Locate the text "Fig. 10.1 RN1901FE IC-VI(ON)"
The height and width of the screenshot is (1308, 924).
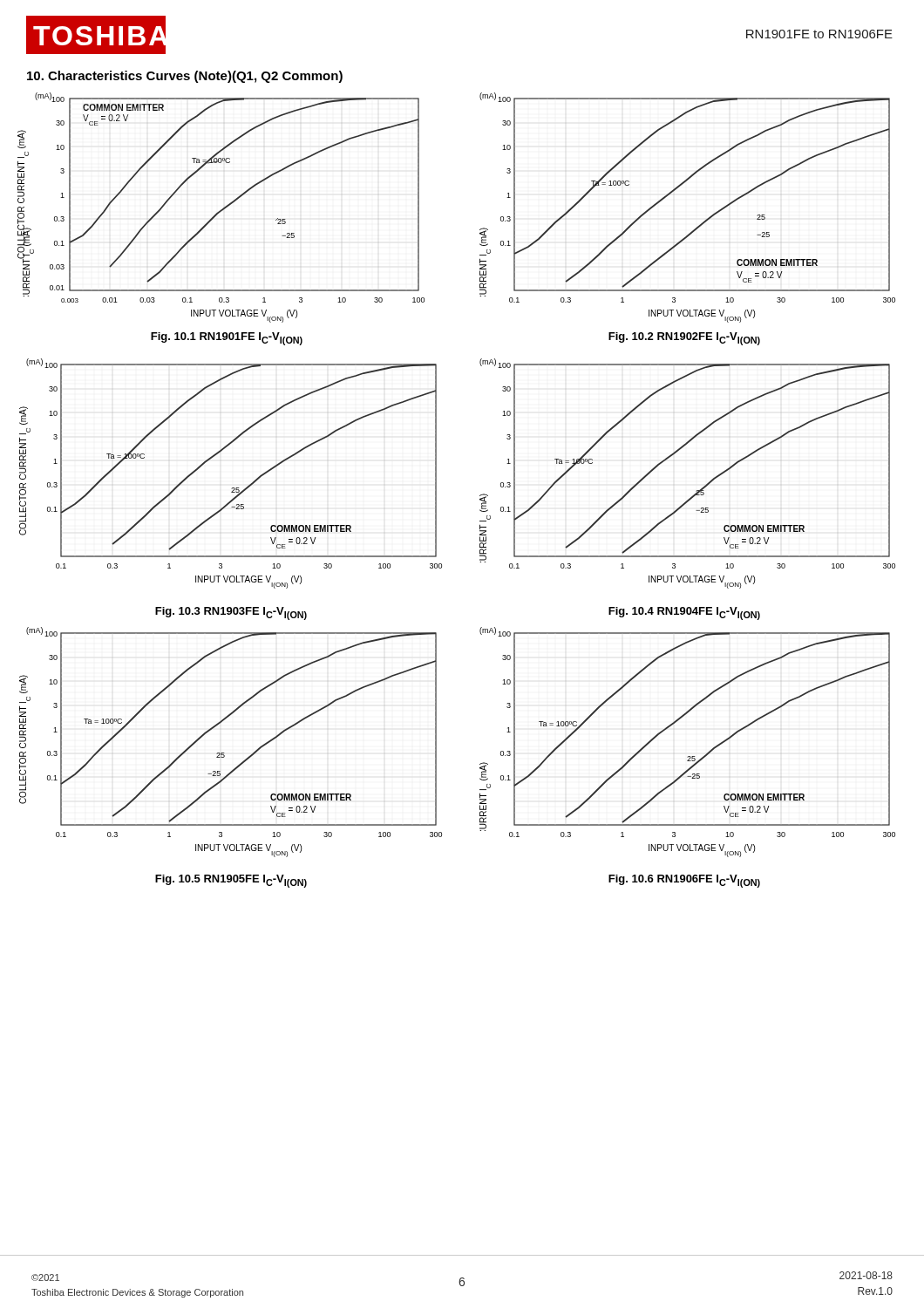227,337
